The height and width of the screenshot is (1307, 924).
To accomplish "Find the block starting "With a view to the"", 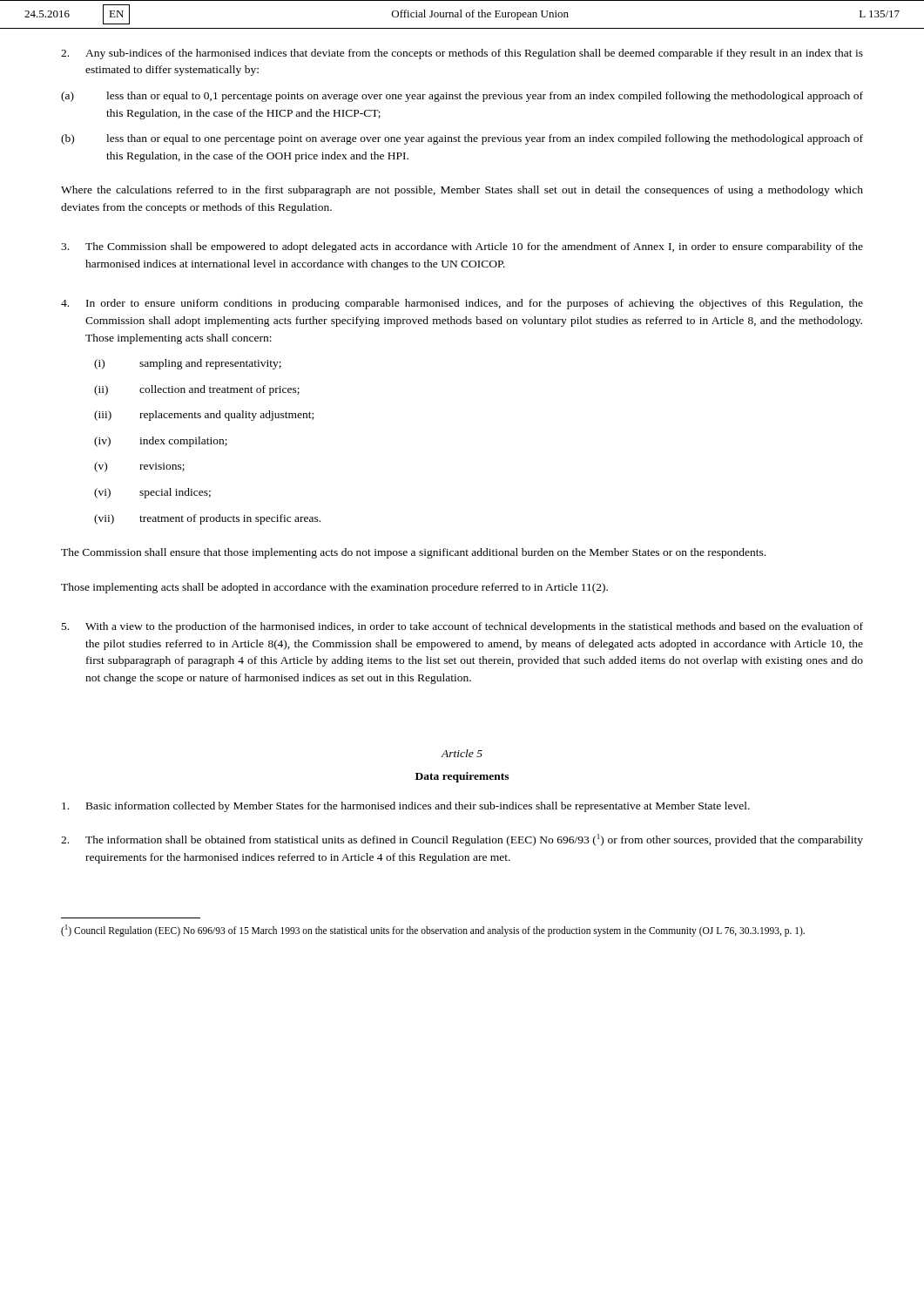I will [x=462, y=652].
